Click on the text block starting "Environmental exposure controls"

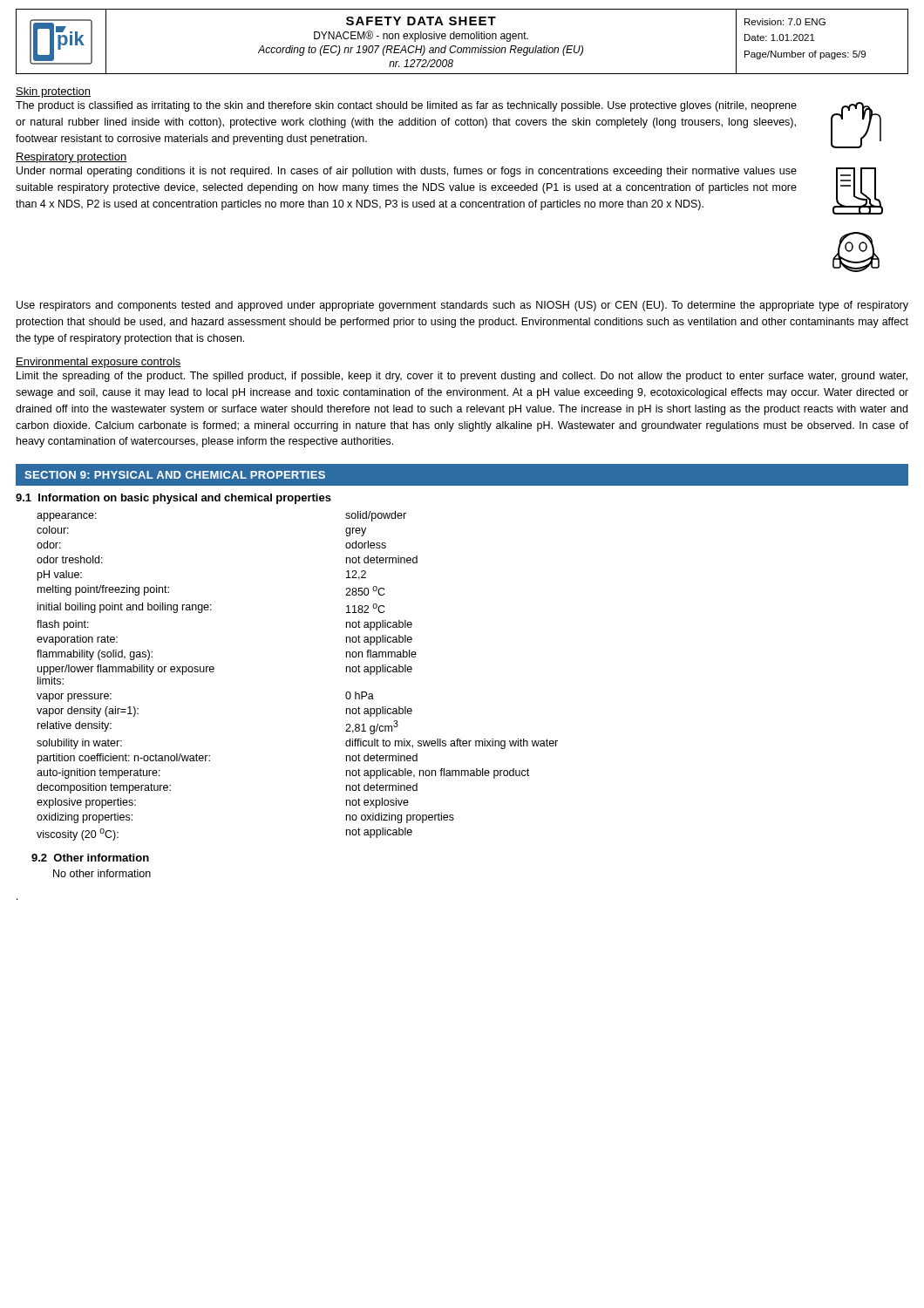pos(98,362)
